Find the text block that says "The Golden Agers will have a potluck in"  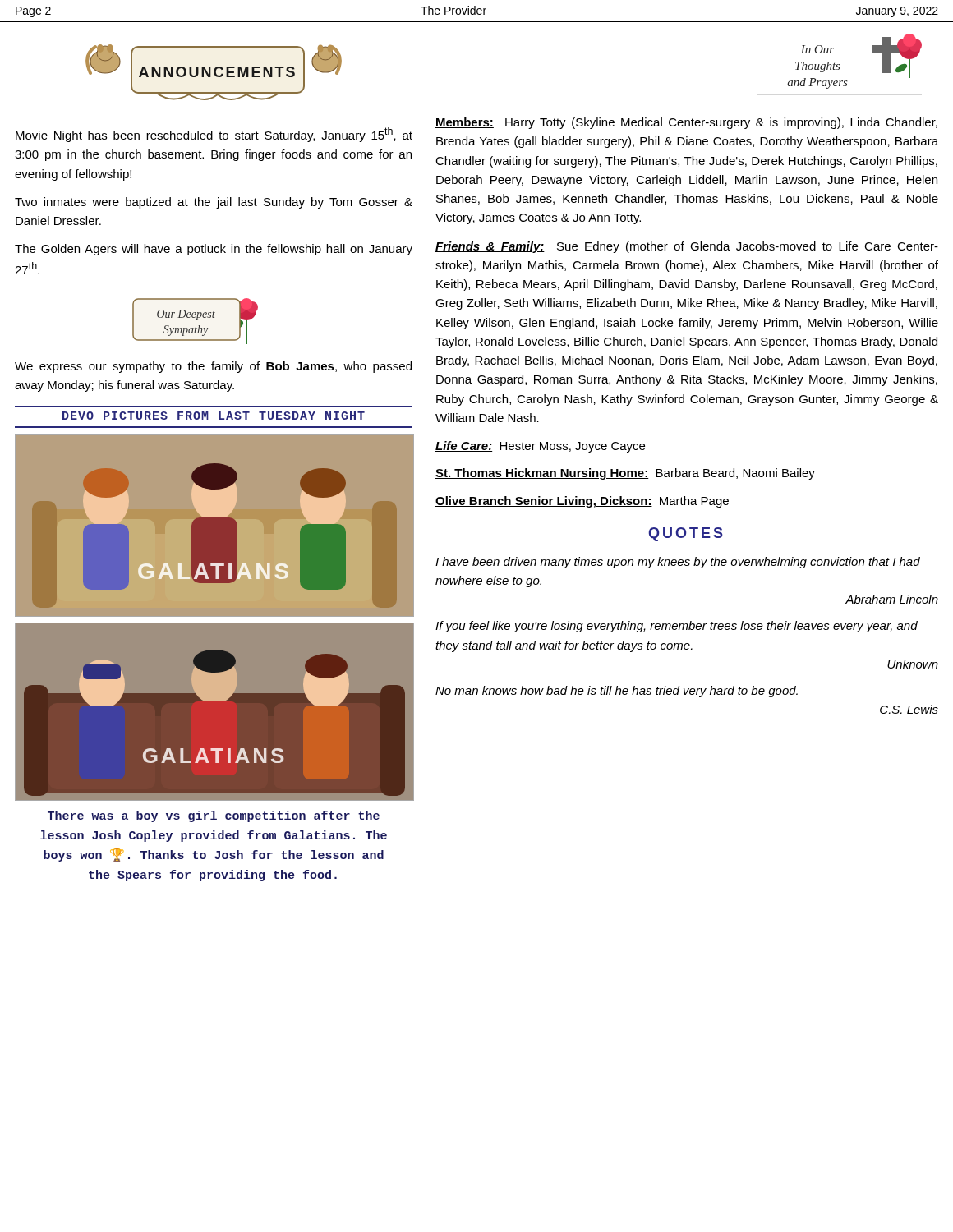(214, 259)
